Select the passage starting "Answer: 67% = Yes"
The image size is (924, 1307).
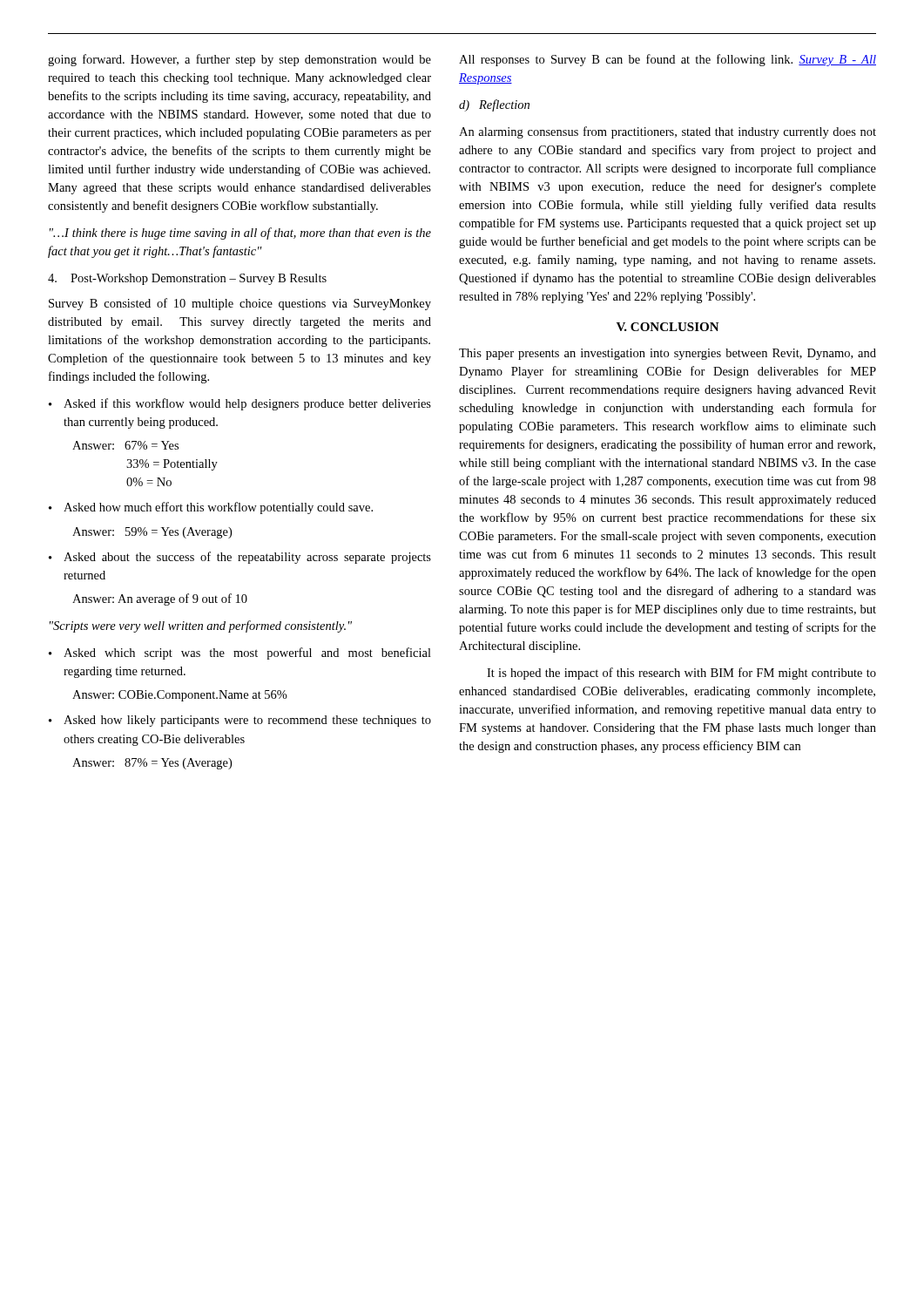click(x=125, y=445)
